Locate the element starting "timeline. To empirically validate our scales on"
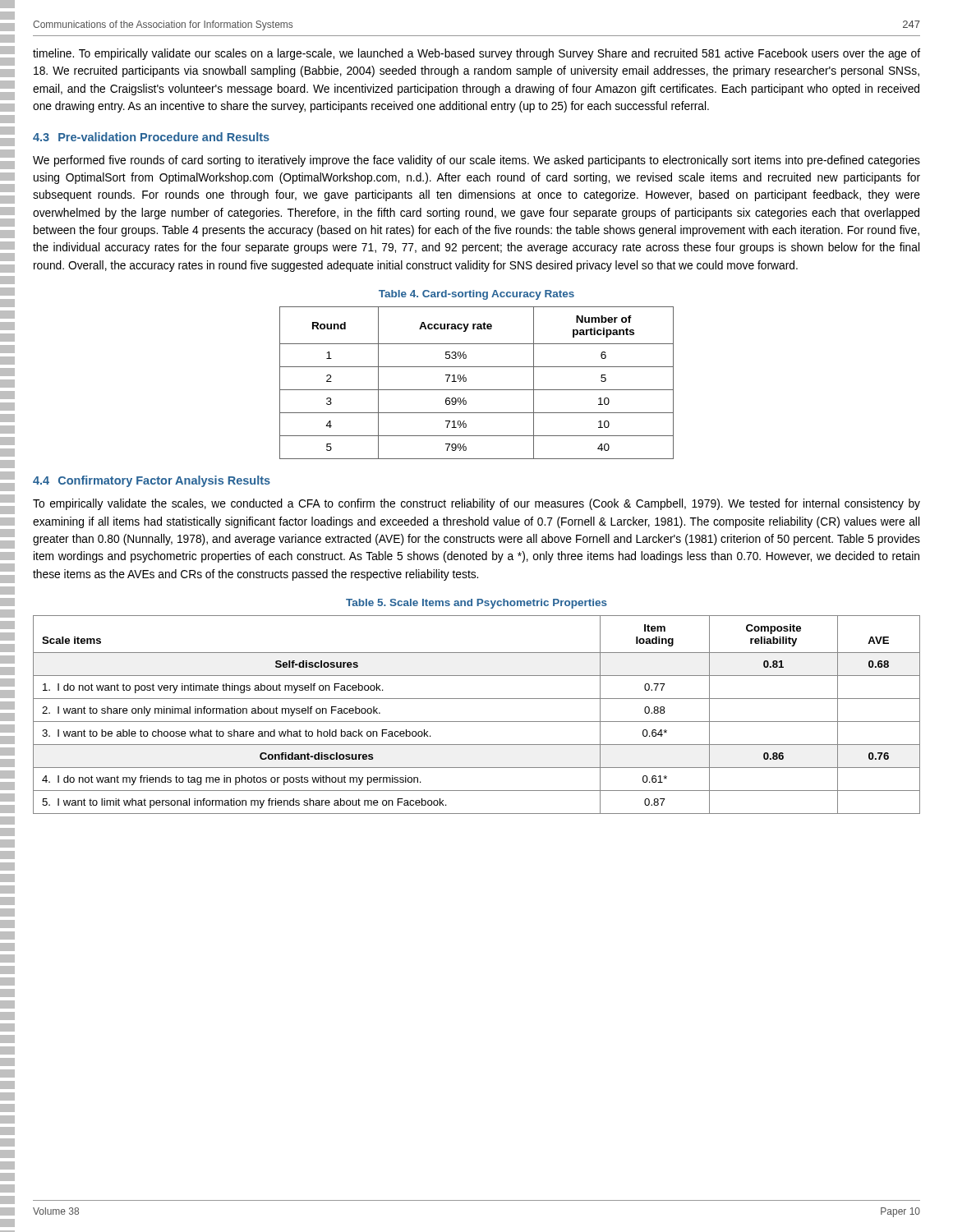This screenshot has height=1232, width=953. 476,80
